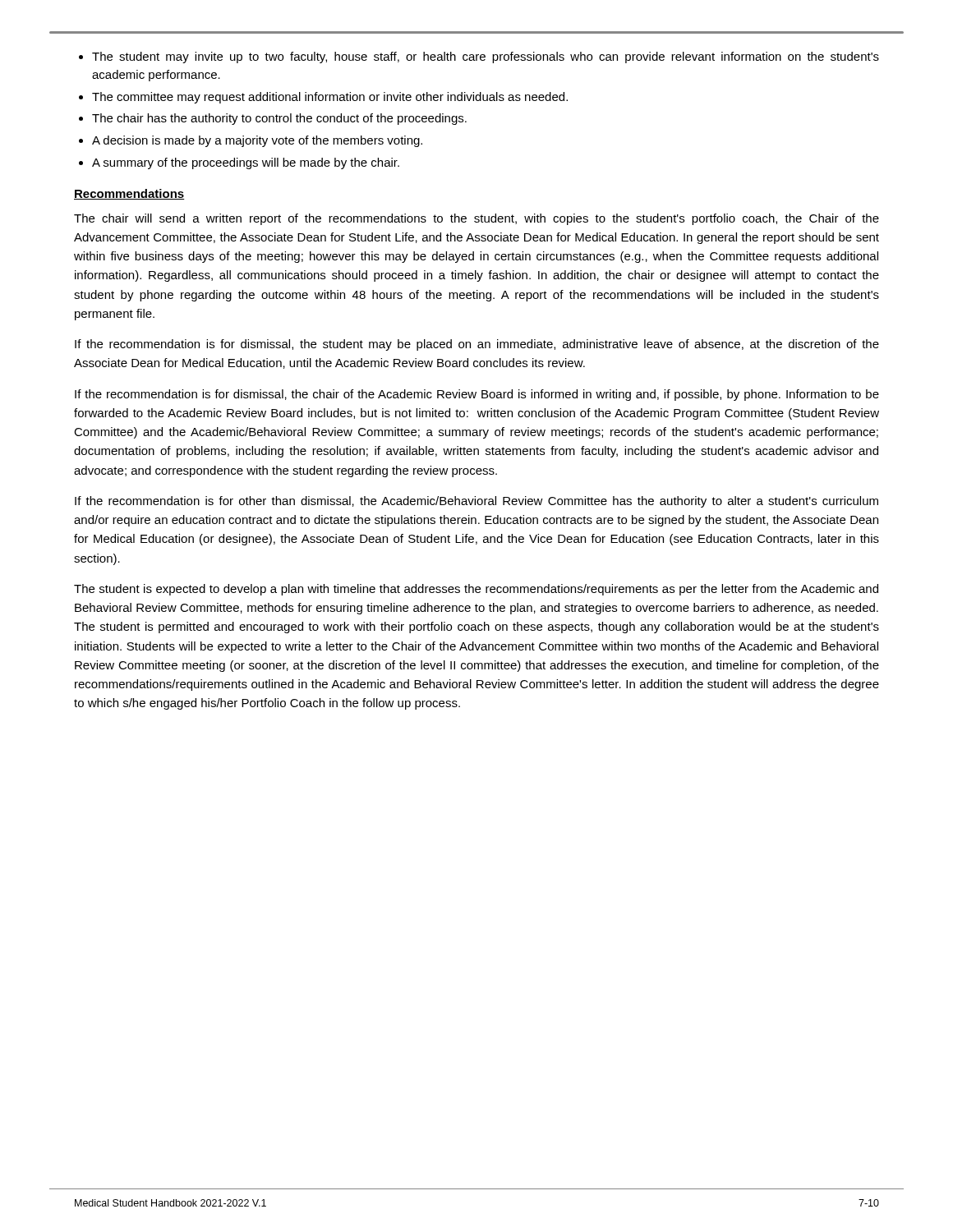Image resolution: width=953 pixels, height=1232 pixels.
Task: Select the text starting "The chair will send"
Action: click(x=476, y=265)
